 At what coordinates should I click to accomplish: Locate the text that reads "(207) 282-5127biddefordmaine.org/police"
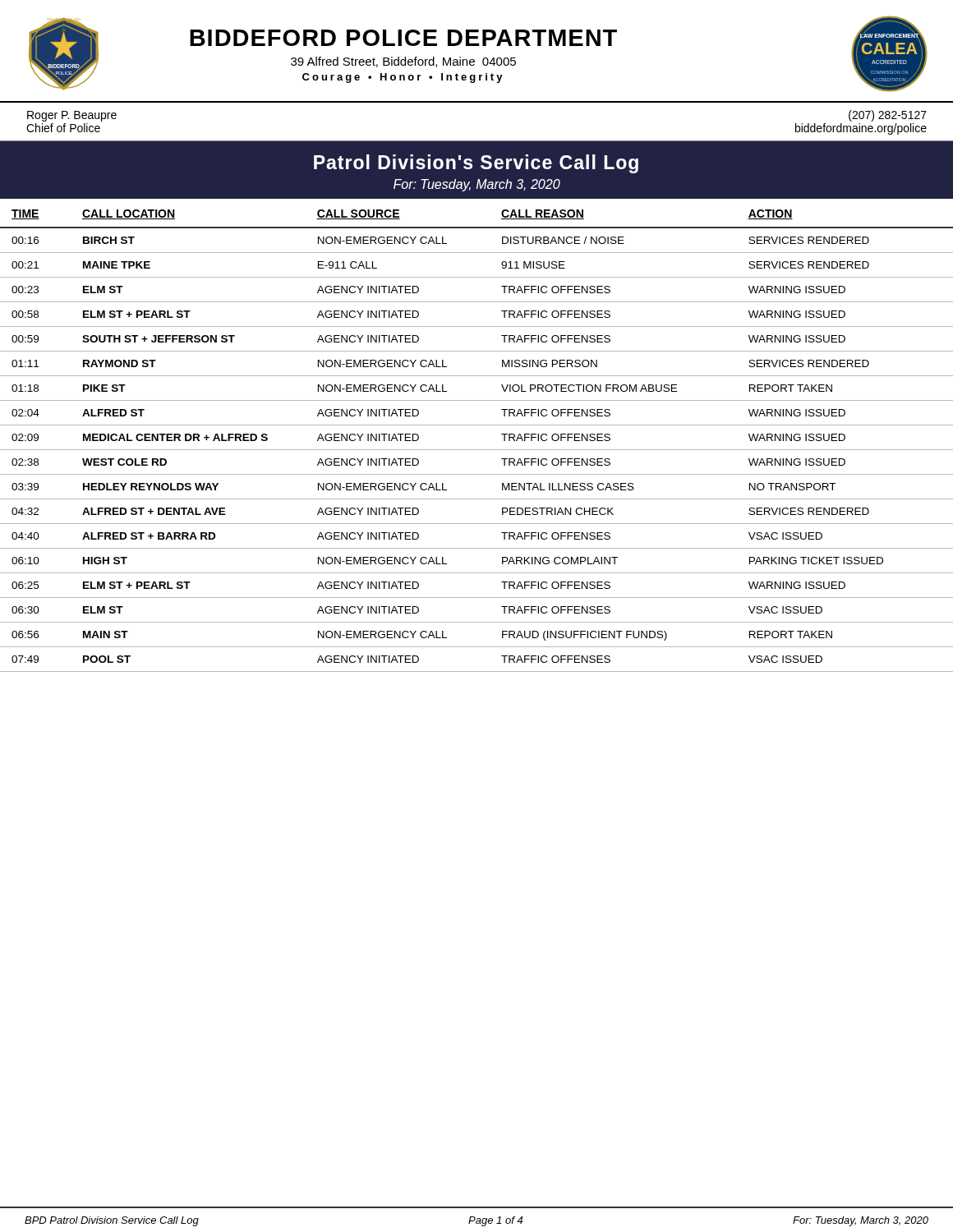pyautogui.click(x=861, y=122)
